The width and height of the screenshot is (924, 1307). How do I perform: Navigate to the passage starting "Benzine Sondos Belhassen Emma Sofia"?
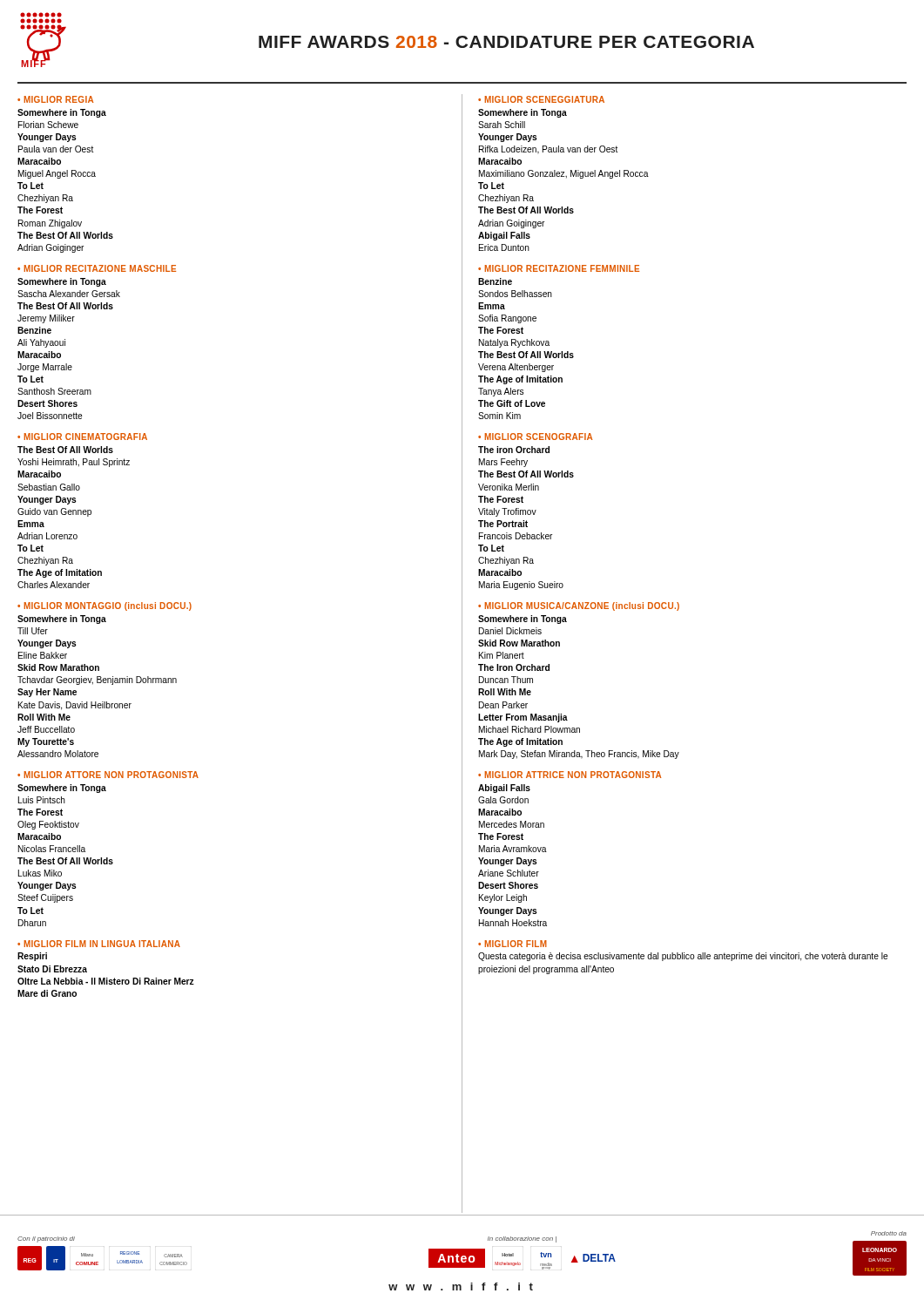pos(526,349)
